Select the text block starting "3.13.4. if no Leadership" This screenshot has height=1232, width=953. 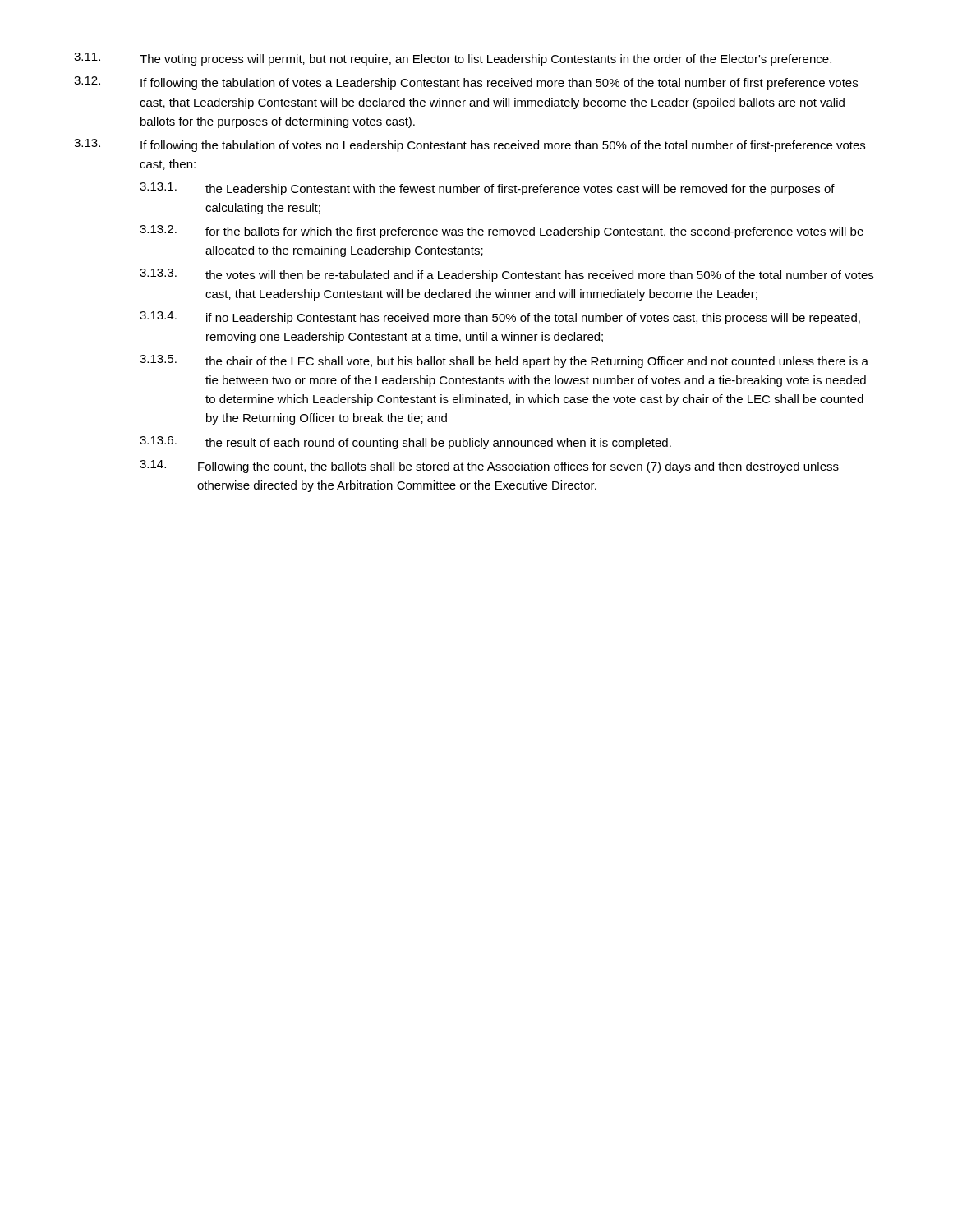[509, 327]
